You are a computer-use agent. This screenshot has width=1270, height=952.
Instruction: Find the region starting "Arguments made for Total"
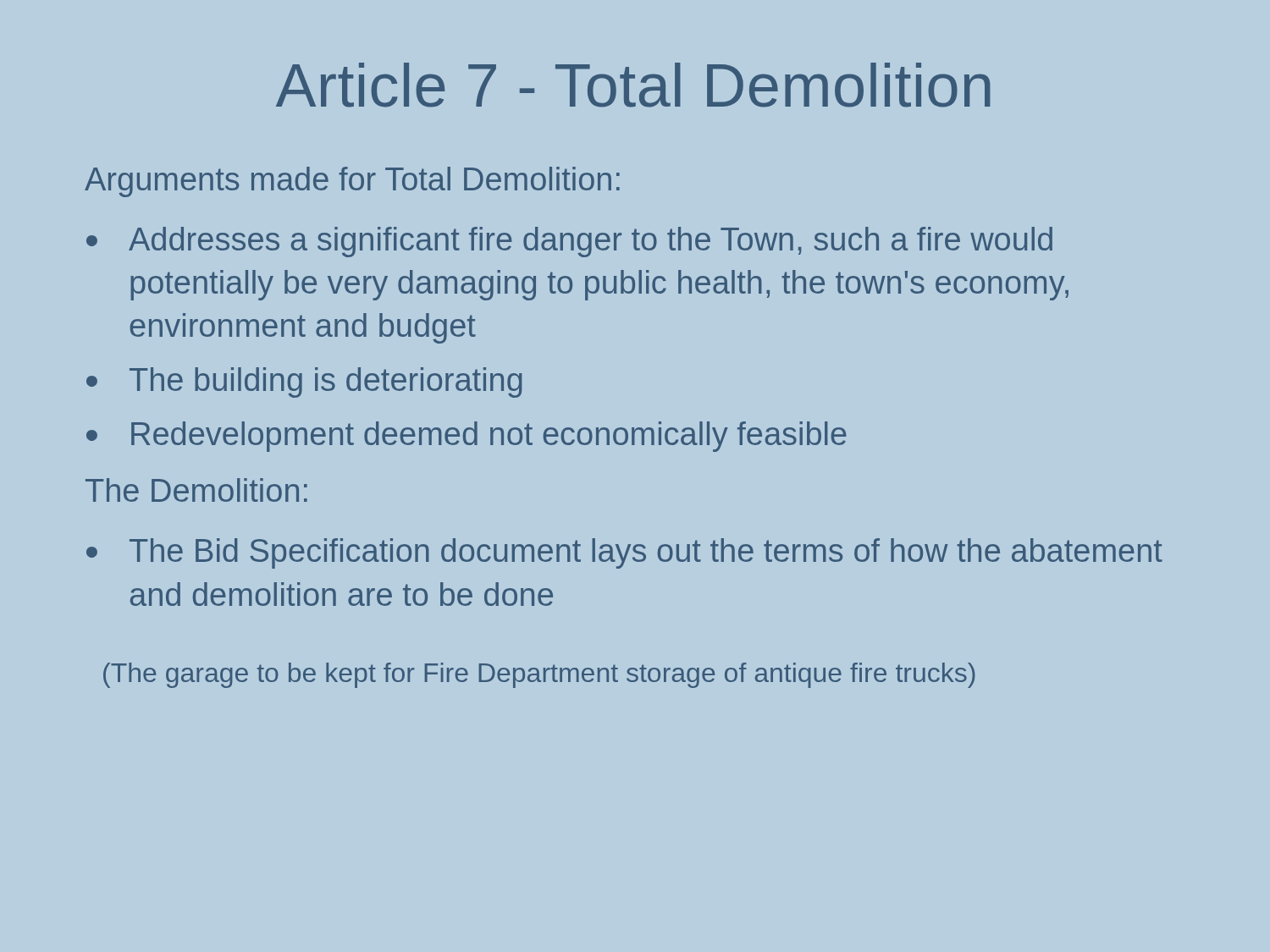354,179
